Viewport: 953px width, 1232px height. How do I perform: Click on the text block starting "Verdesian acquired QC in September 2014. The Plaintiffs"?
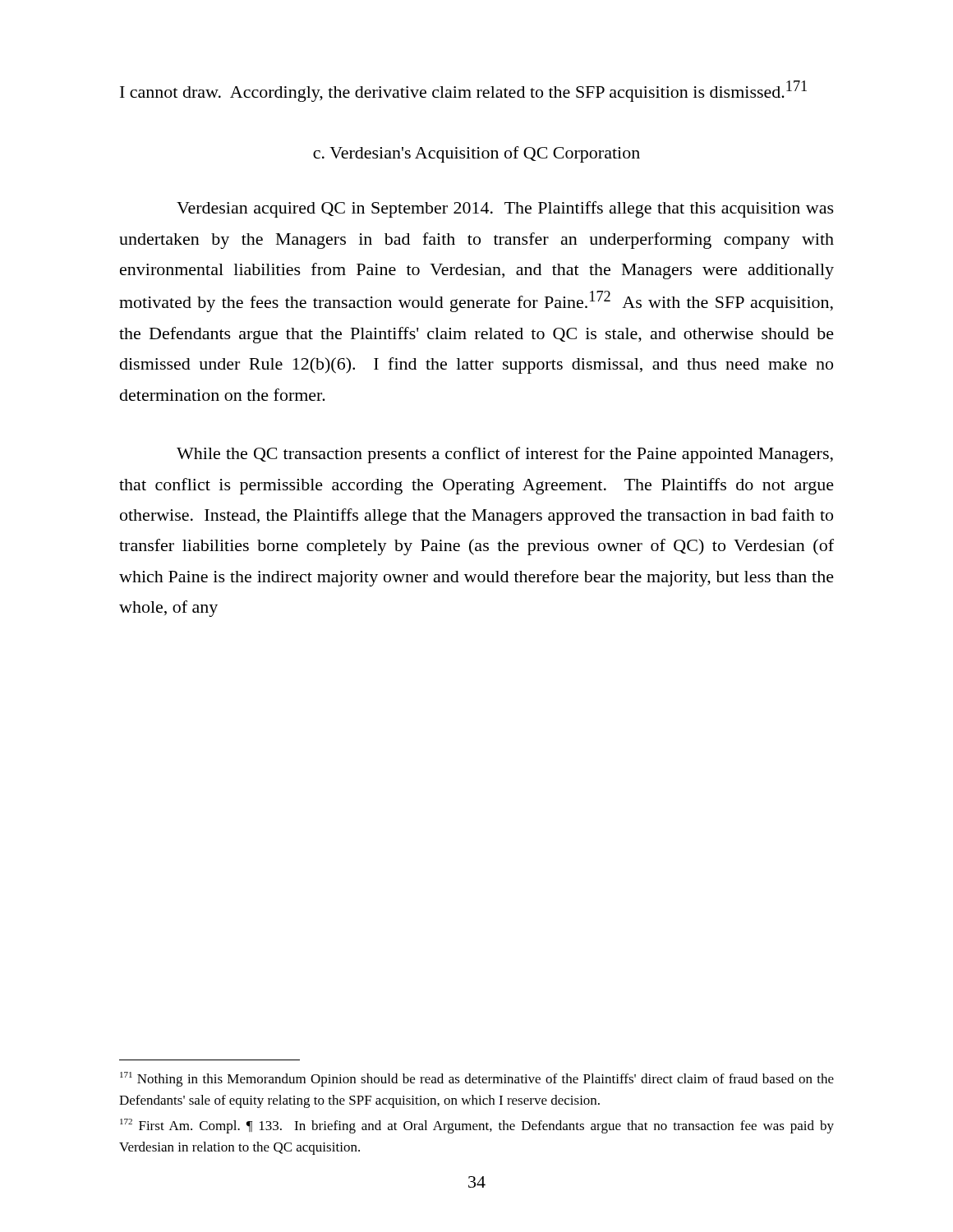[x=476, y=301]
